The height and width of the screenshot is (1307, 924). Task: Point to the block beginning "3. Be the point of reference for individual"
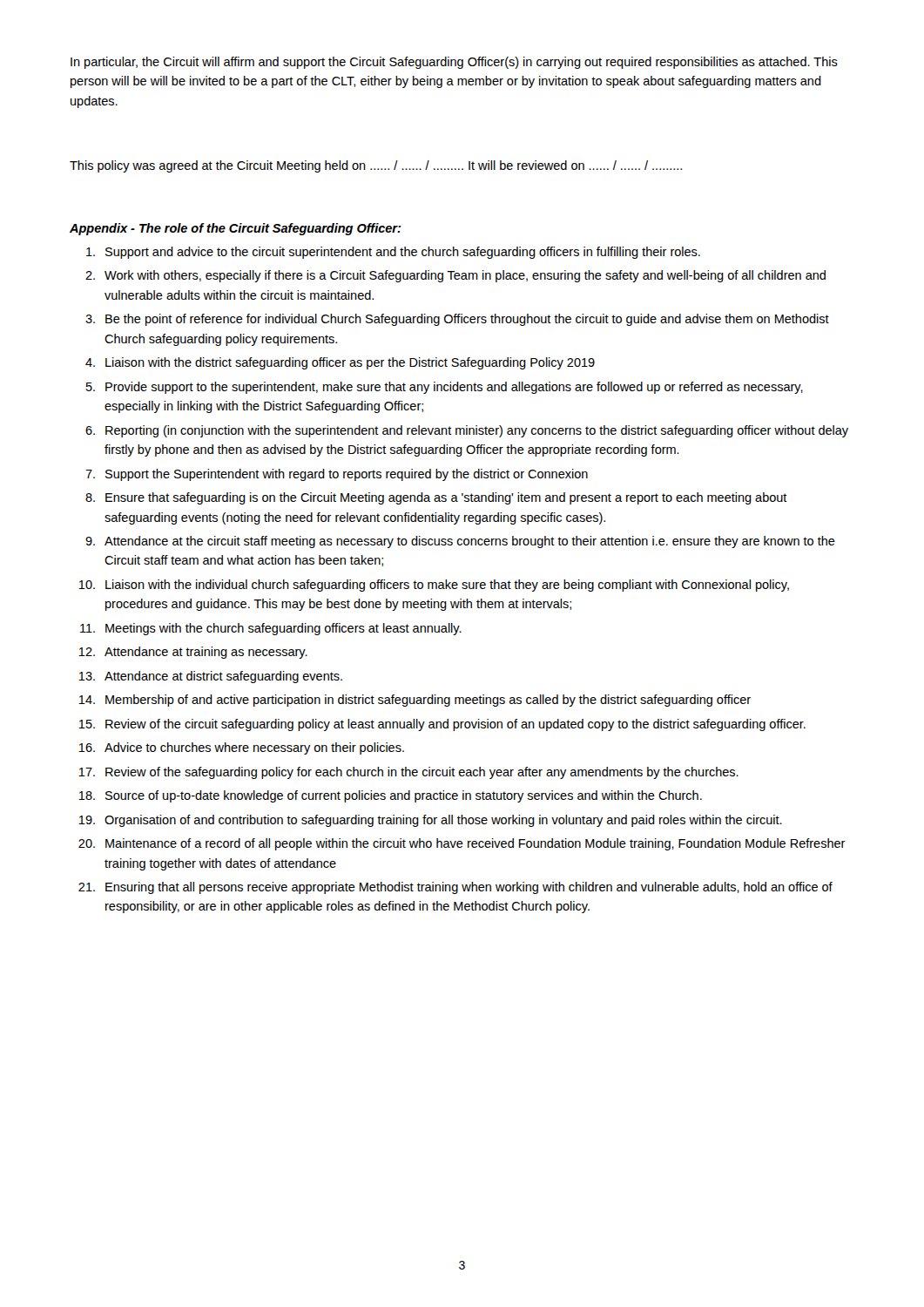[x=462, y=329]
